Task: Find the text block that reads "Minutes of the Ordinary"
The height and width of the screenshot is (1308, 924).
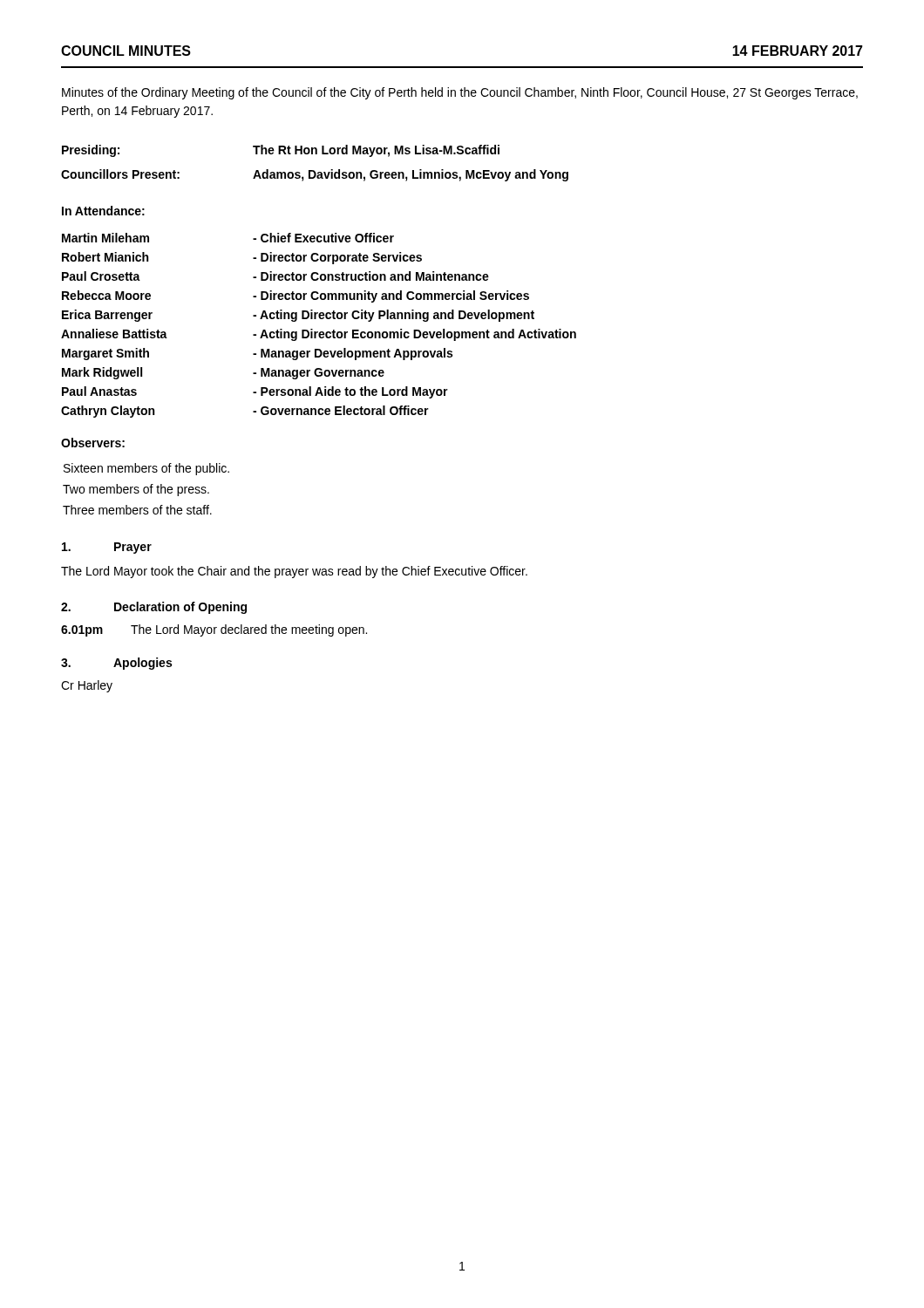Action: tap(460, 102)
